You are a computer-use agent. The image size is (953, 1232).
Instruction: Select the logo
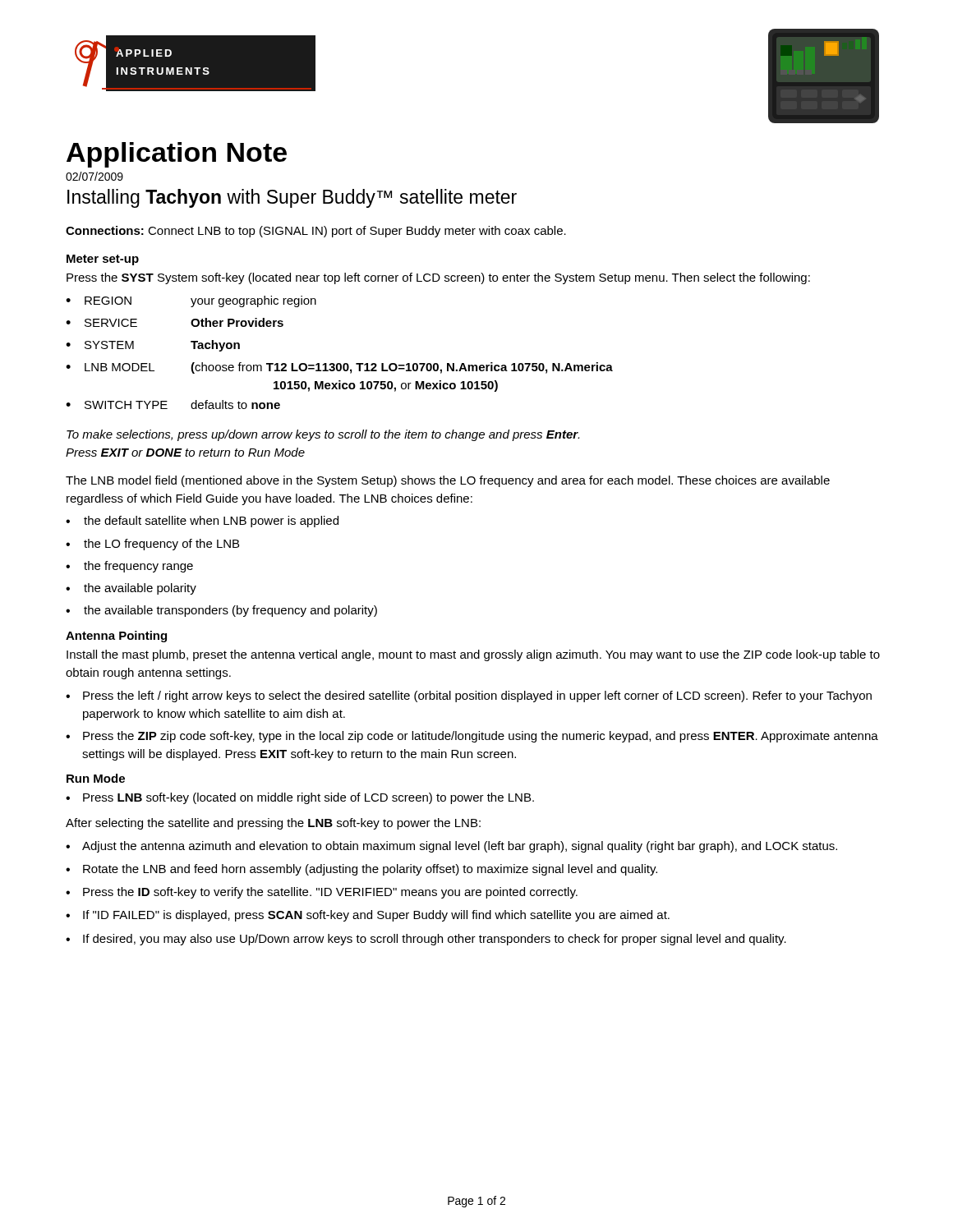[x=193, y=63]
